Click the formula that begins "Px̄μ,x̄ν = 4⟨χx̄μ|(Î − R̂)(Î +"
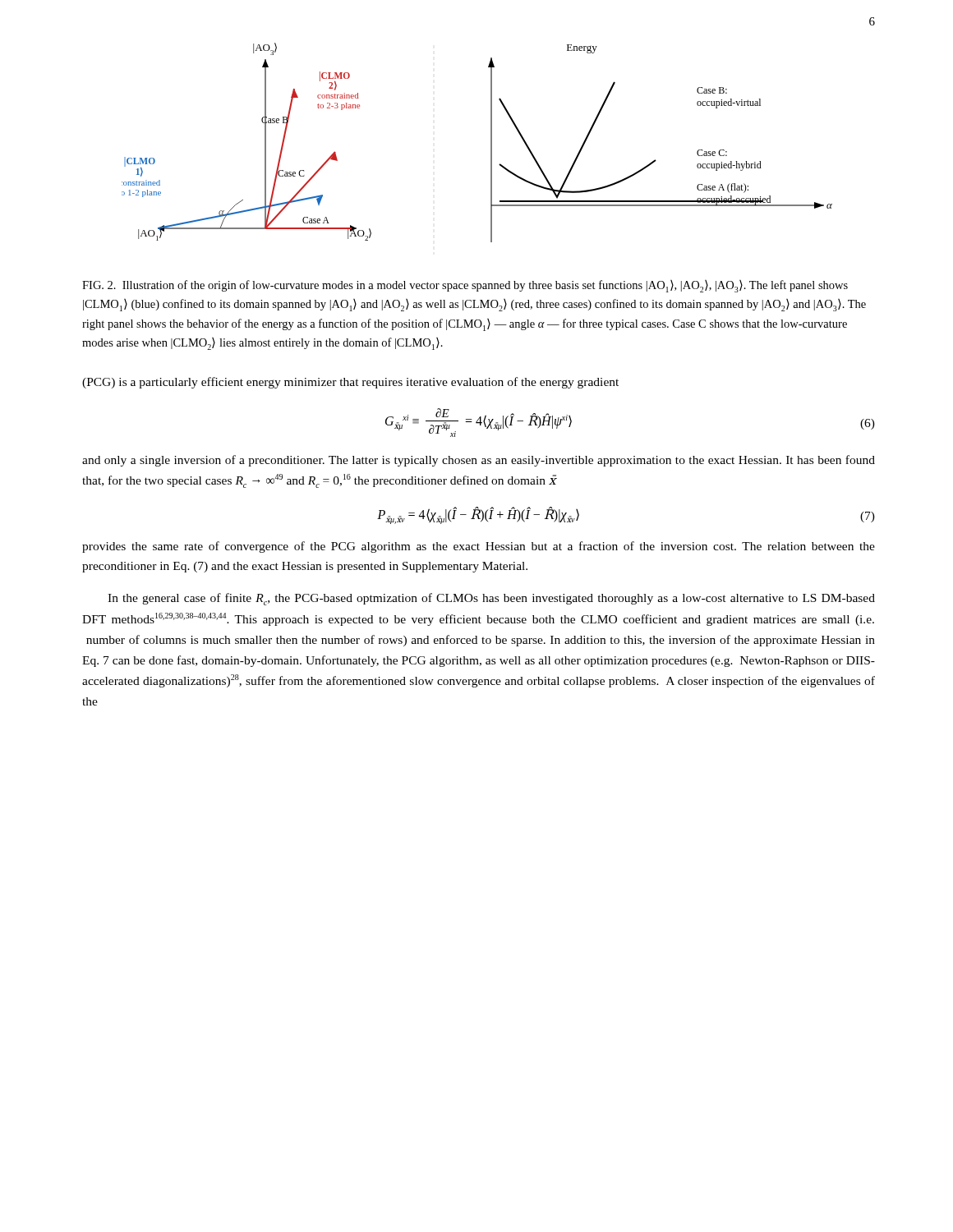The image size is (953, 1232). click(x=477, y=515)
